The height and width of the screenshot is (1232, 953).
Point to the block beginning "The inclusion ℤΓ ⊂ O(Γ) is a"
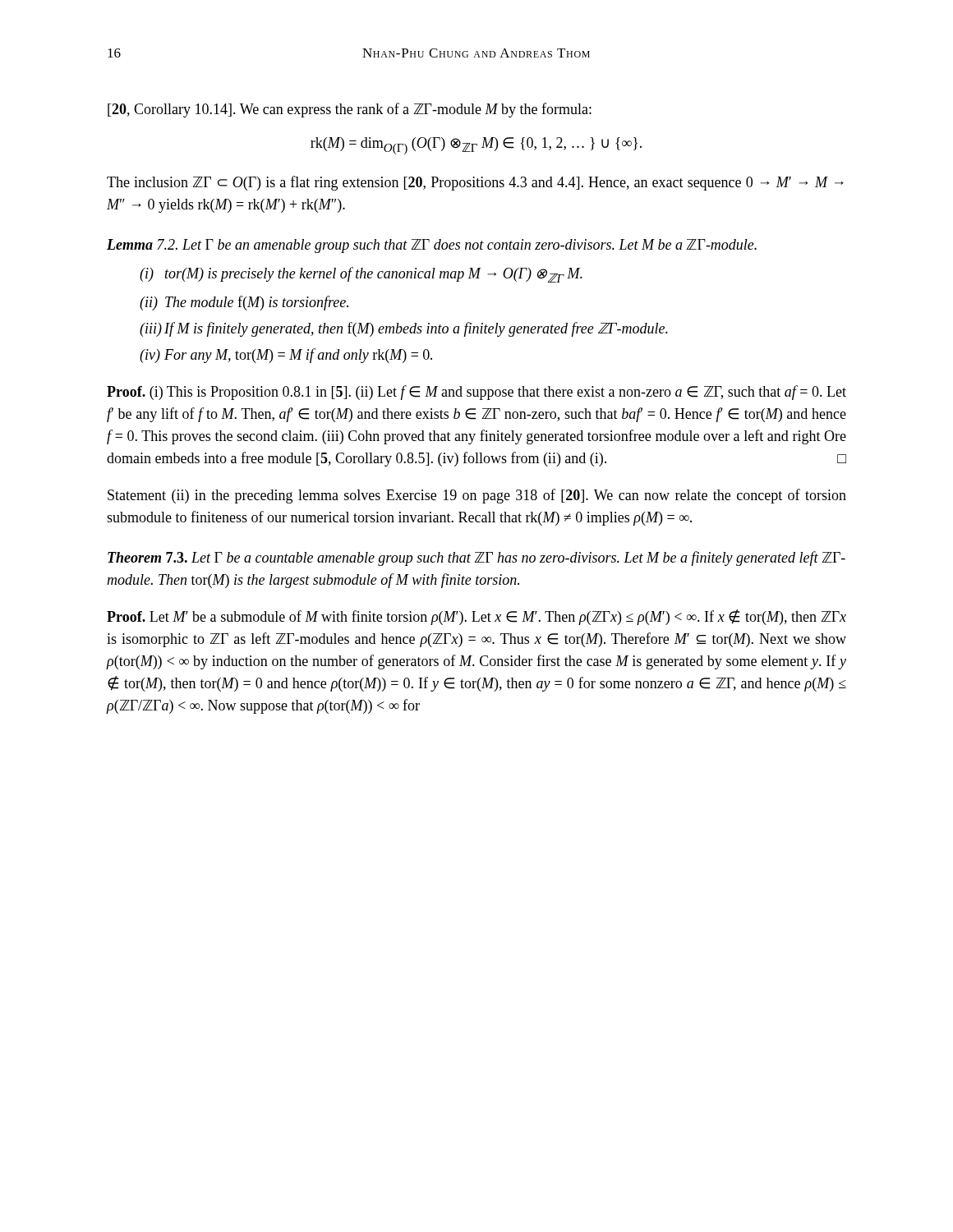(476, 193)
